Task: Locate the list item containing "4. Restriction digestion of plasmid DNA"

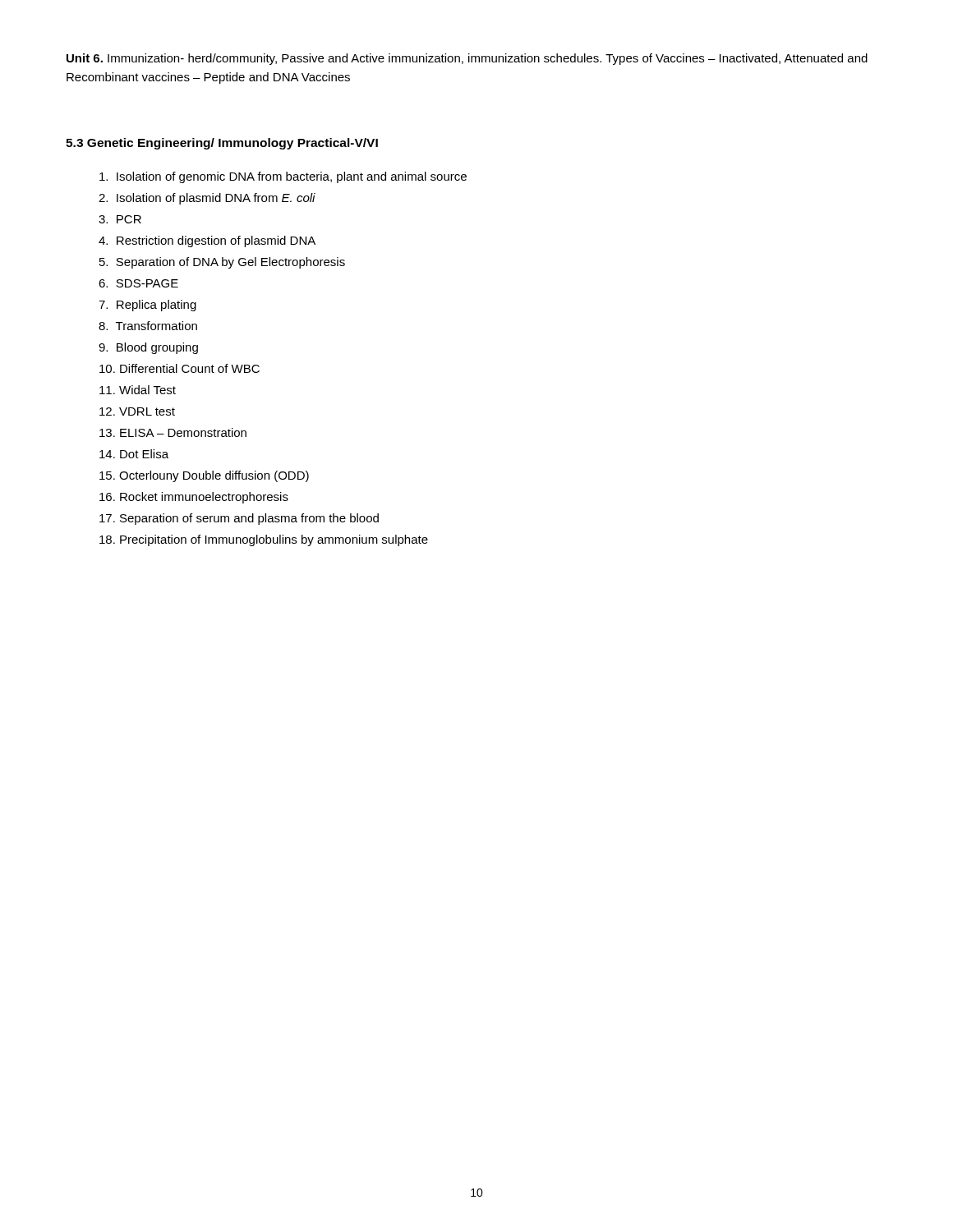Action: pos(207,240)
